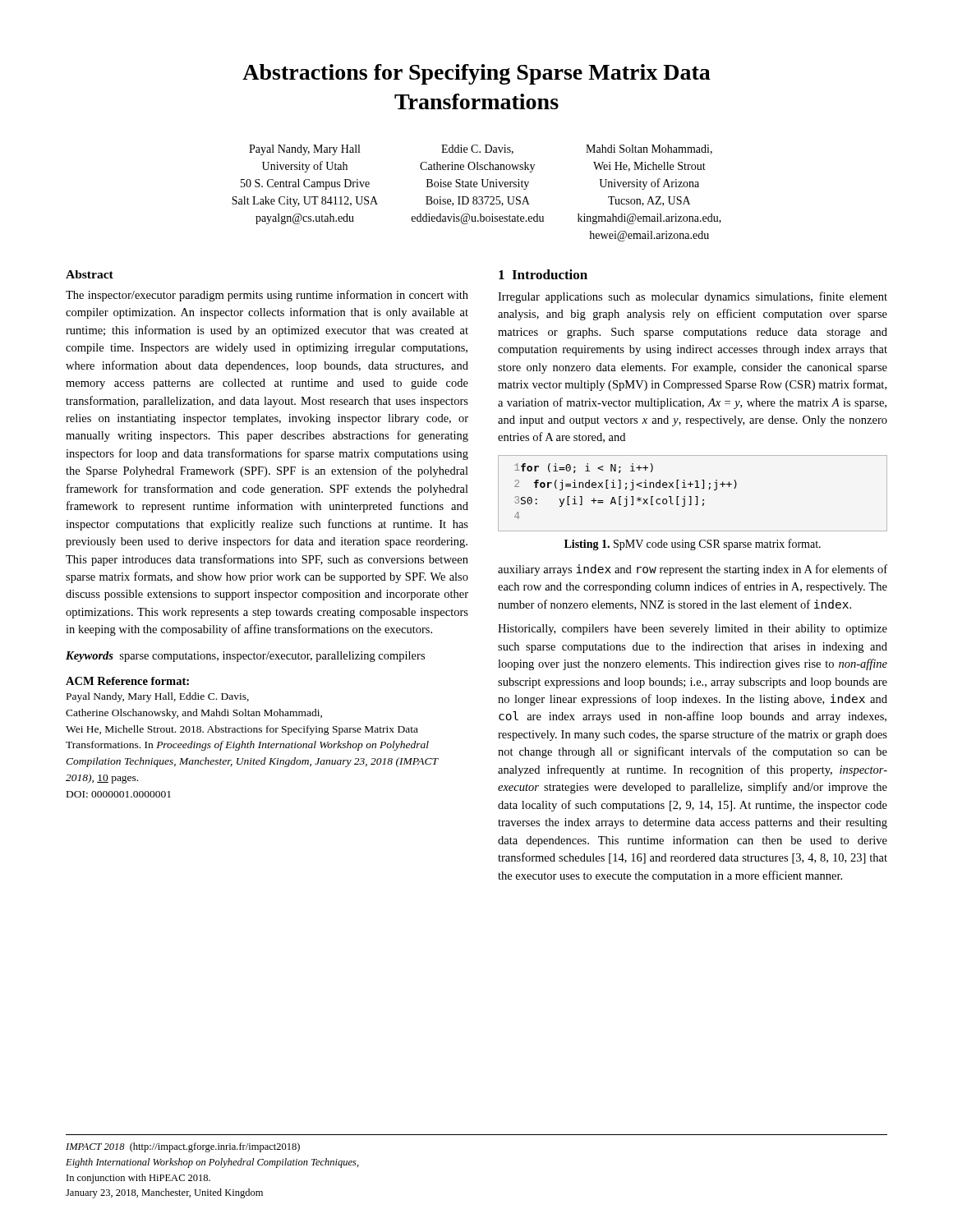Select the caption containing "Listing 1. SpMV code using"
Viewport: 953px width, 1232px height.
click(x=693, y=544)
